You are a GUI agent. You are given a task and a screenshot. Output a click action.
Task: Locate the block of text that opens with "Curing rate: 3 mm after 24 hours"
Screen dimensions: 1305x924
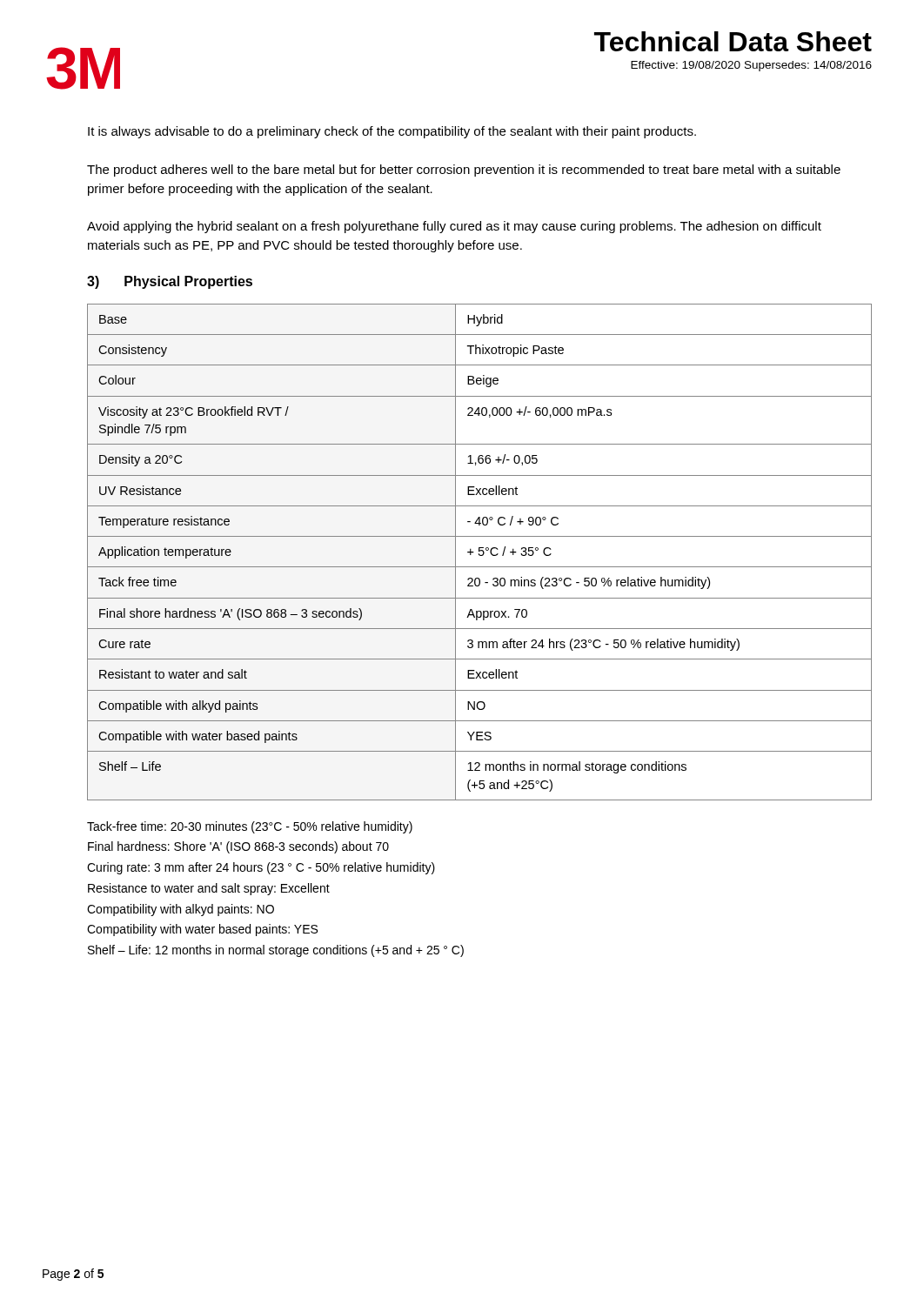tap(261, 867)
